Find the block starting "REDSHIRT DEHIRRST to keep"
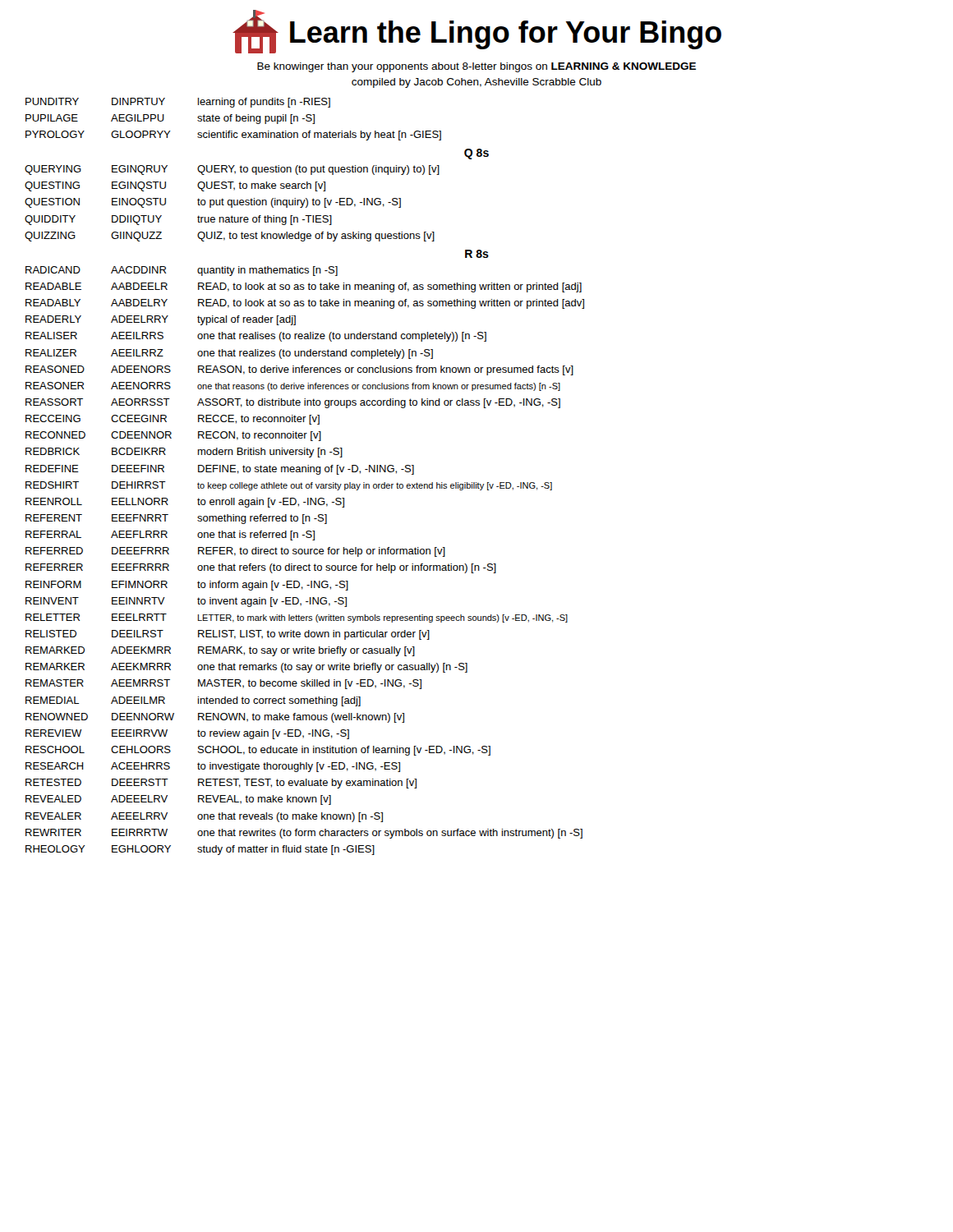The image size is (953, 1232). coord(476,485)
